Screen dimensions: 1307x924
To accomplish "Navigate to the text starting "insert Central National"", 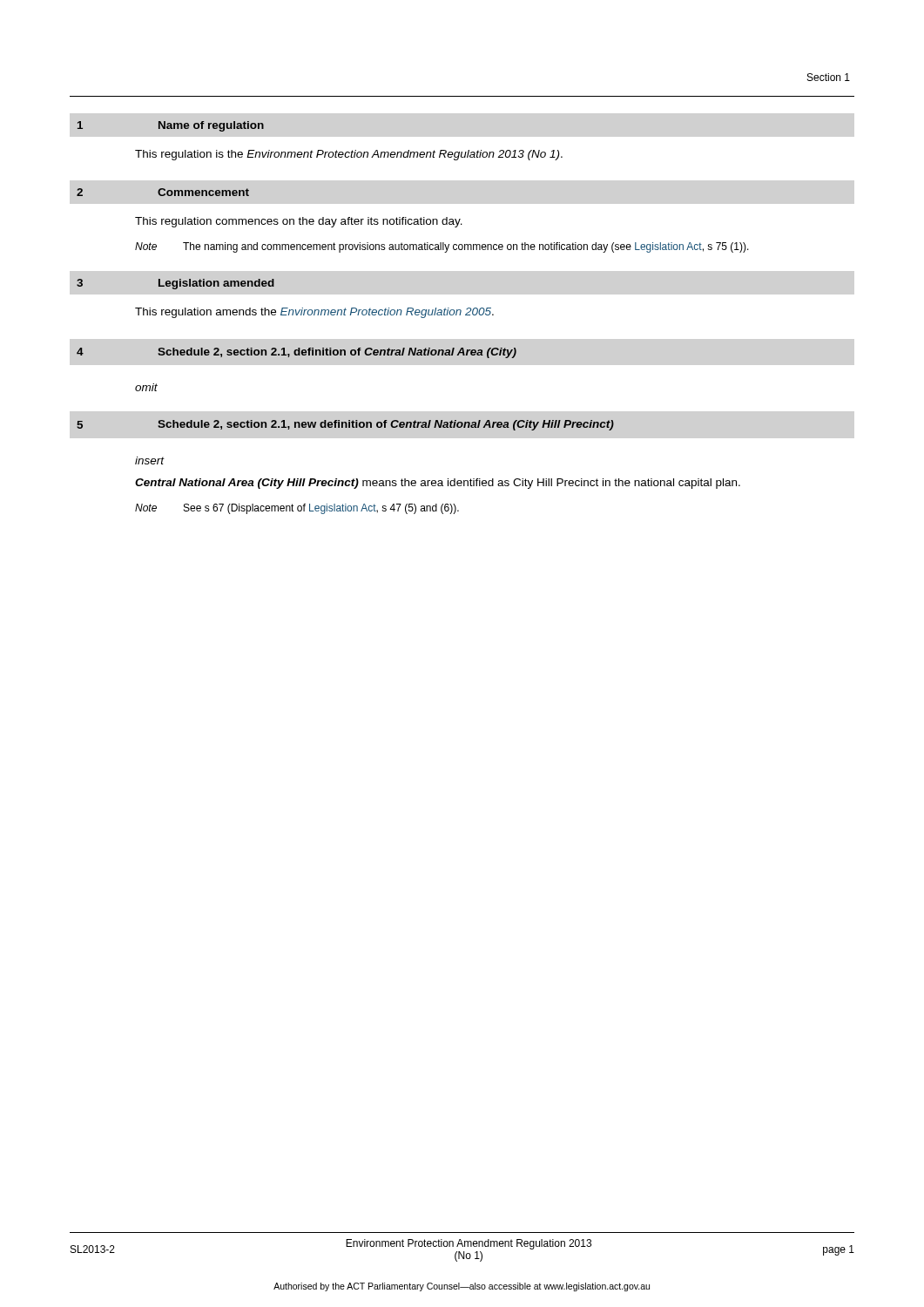I will [x=495, y=485].
